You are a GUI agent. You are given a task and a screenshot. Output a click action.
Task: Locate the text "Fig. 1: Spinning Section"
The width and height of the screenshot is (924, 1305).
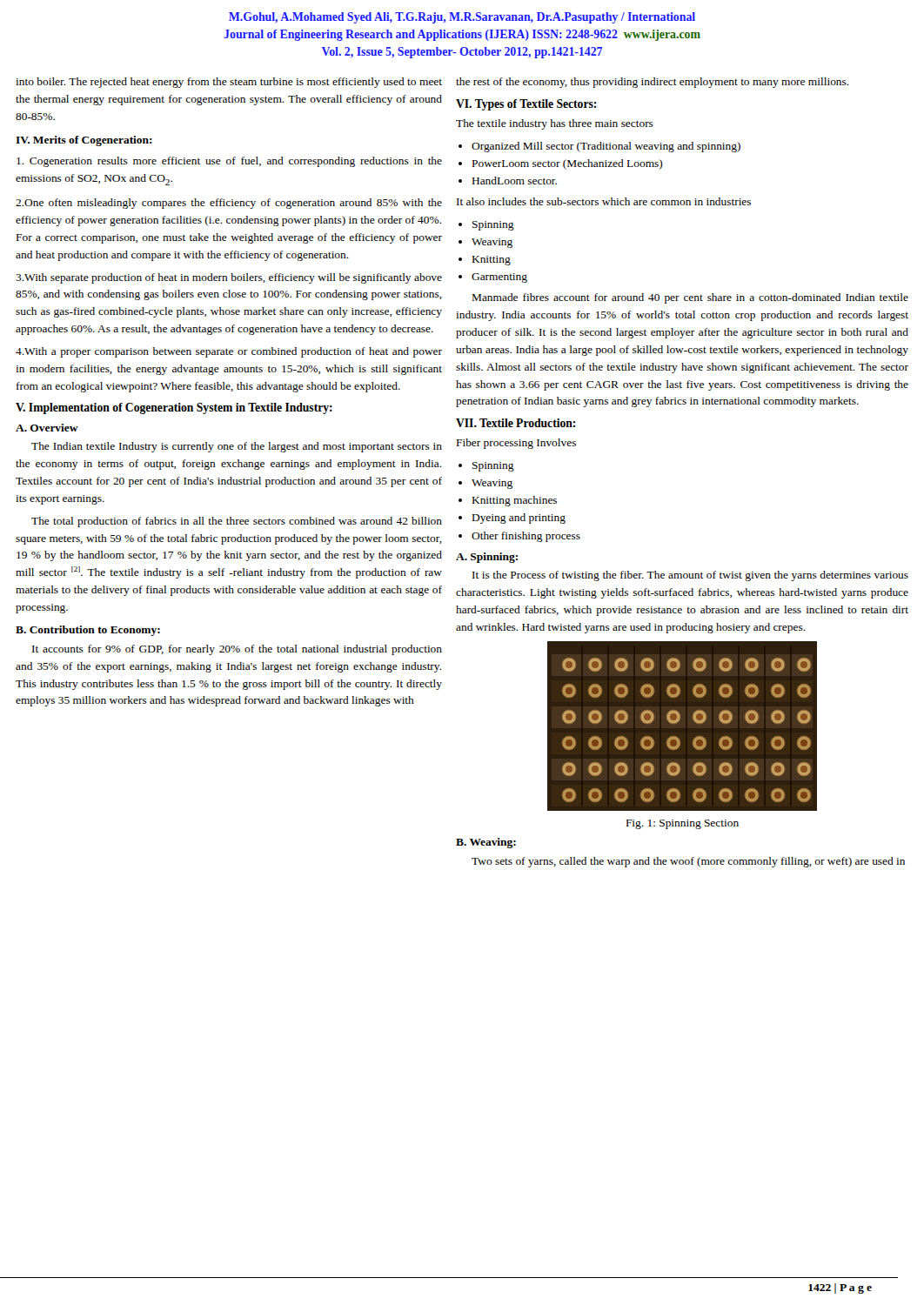pyautogui.click(x=682, y=822)
